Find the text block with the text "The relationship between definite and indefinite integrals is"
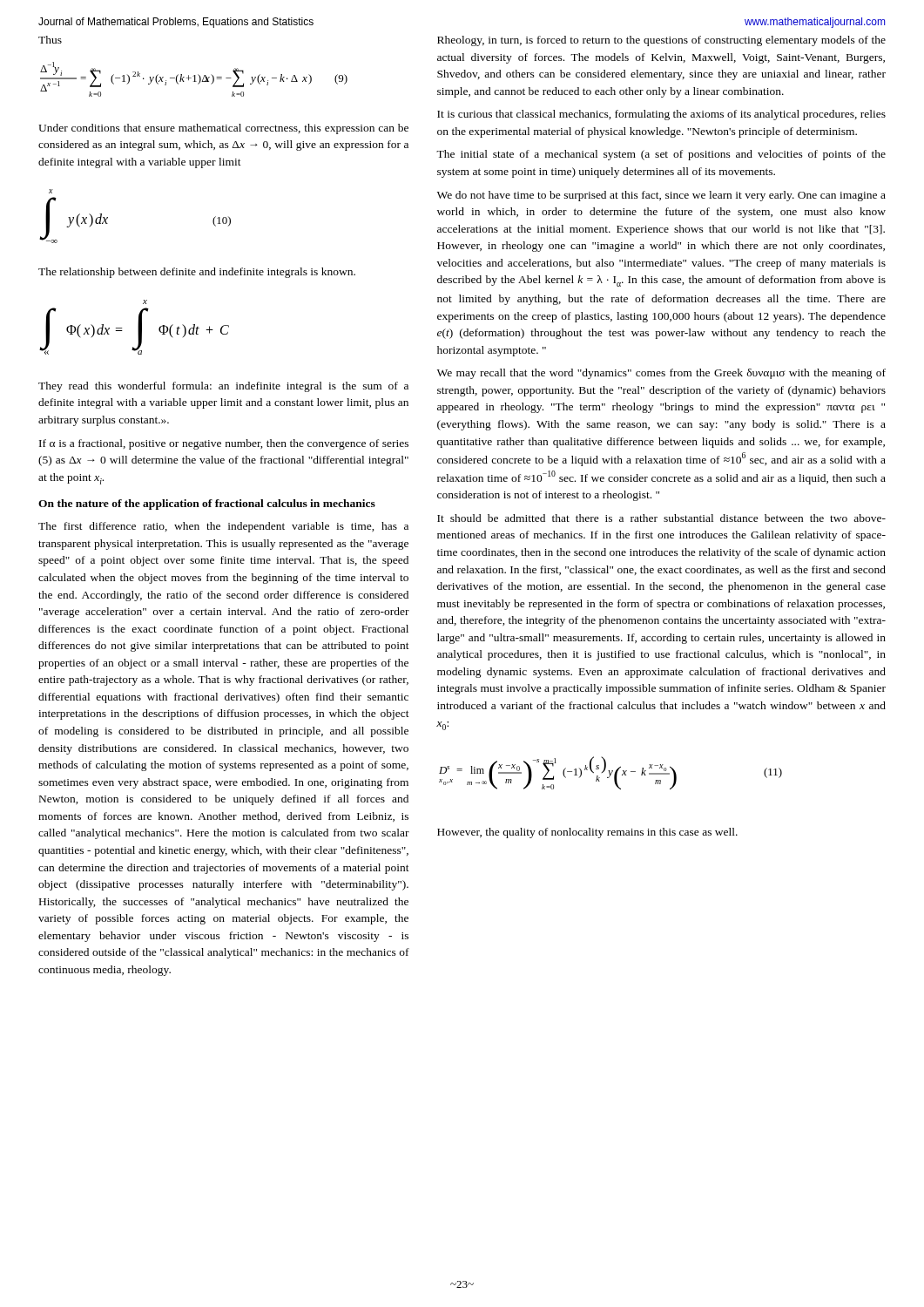The image size is (924, 1307). point(224,272)
